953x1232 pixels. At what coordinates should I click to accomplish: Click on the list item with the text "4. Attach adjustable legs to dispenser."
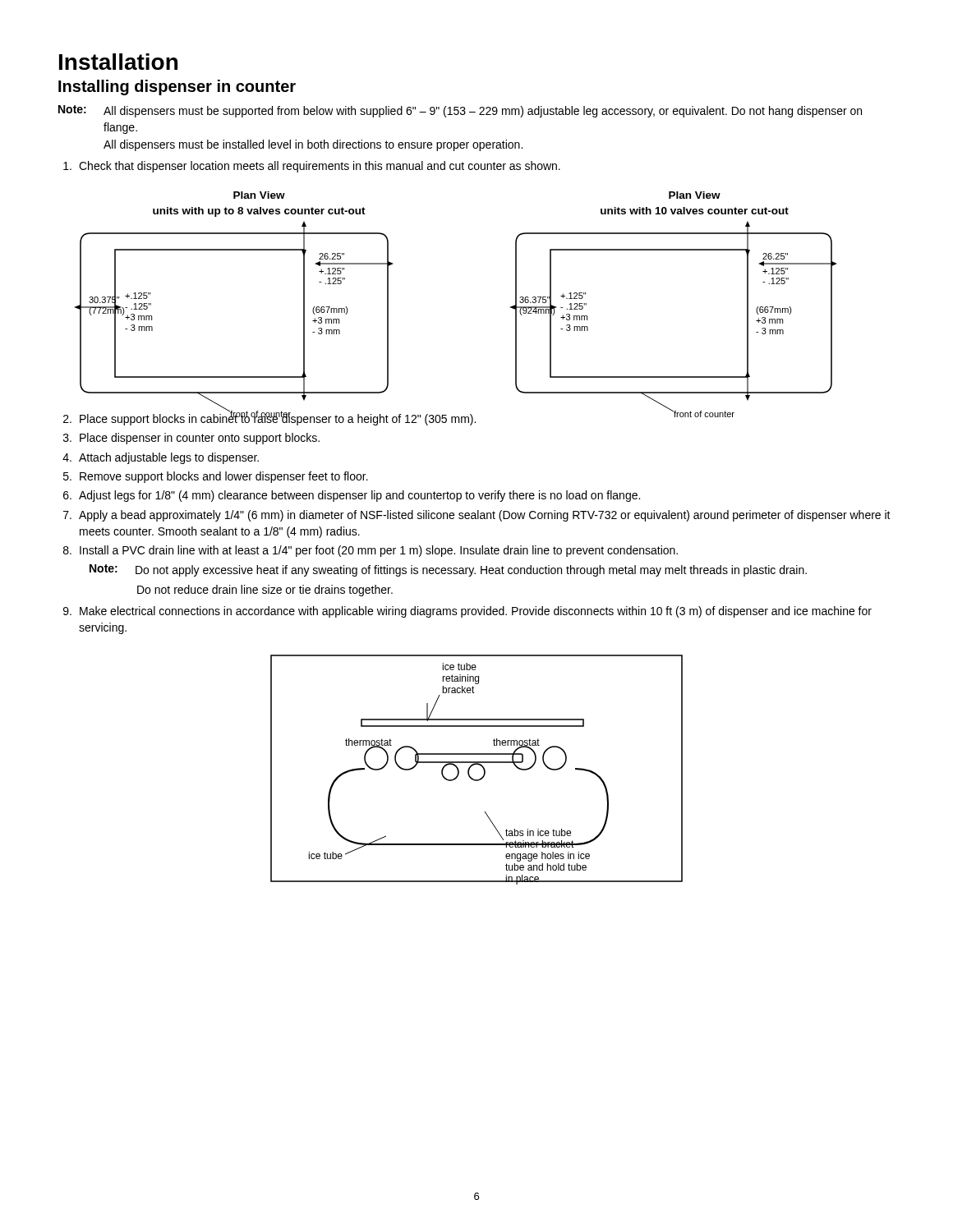pos(161,458)
